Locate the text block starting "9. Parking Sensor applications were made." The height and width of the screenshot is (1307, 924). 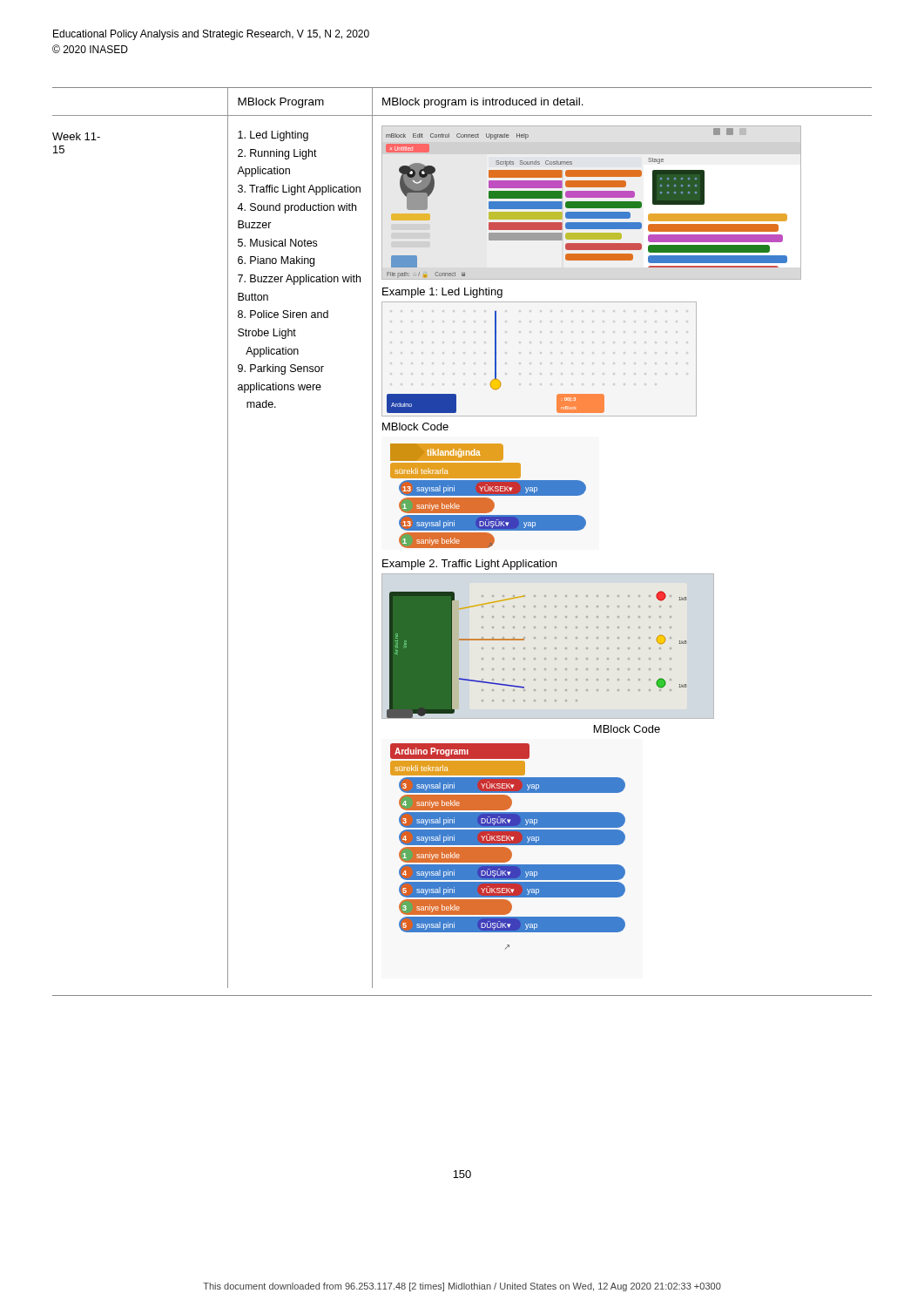click(281, 387)
